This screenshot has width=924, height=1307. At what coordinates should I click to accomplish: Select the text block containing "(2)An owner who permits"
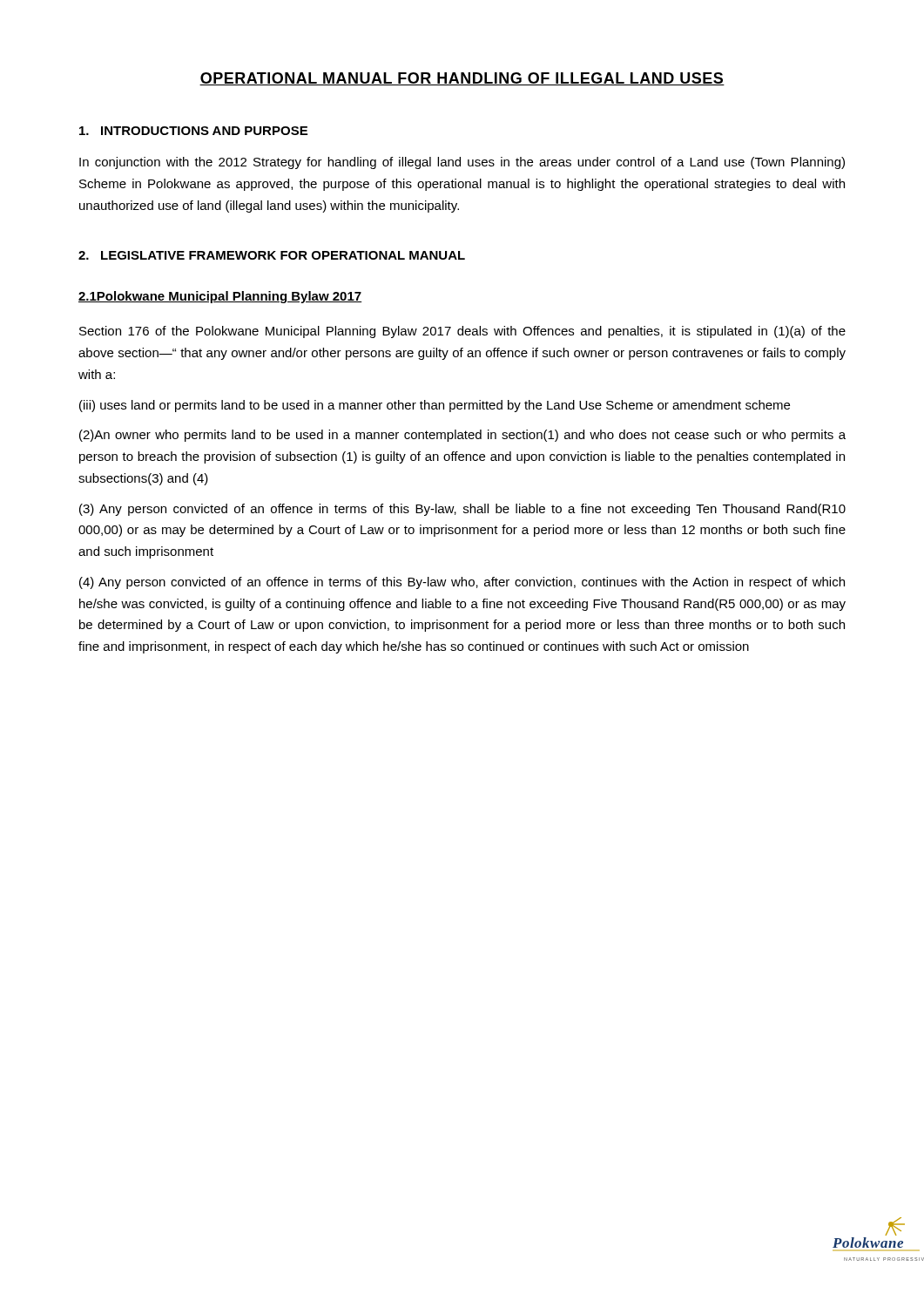coord(462,456)
